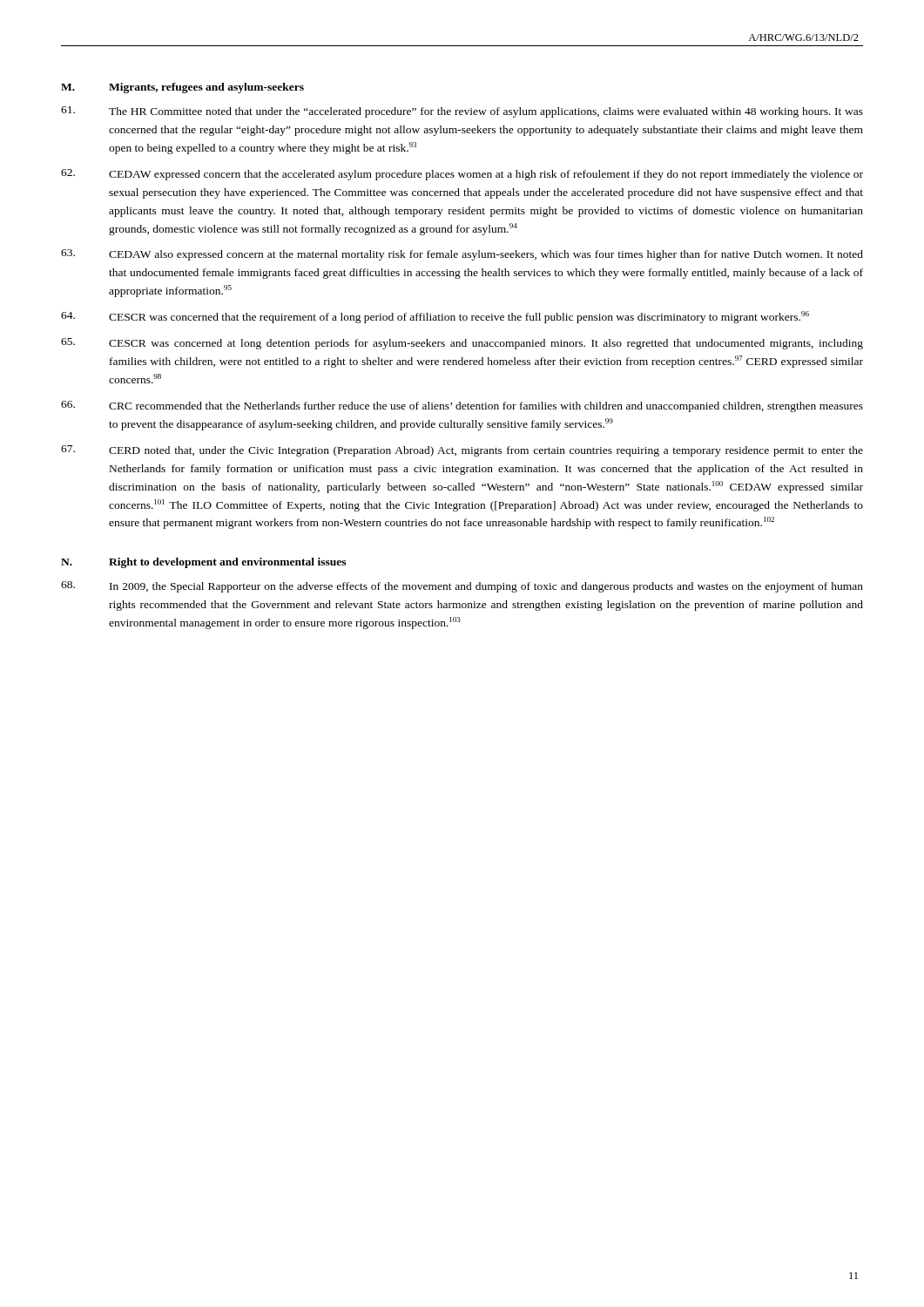The height and width of the screenshot is (1307, 924).
Task: Navigate to the block starting "CESCR was concerned at"
Action: pos(462,362)
